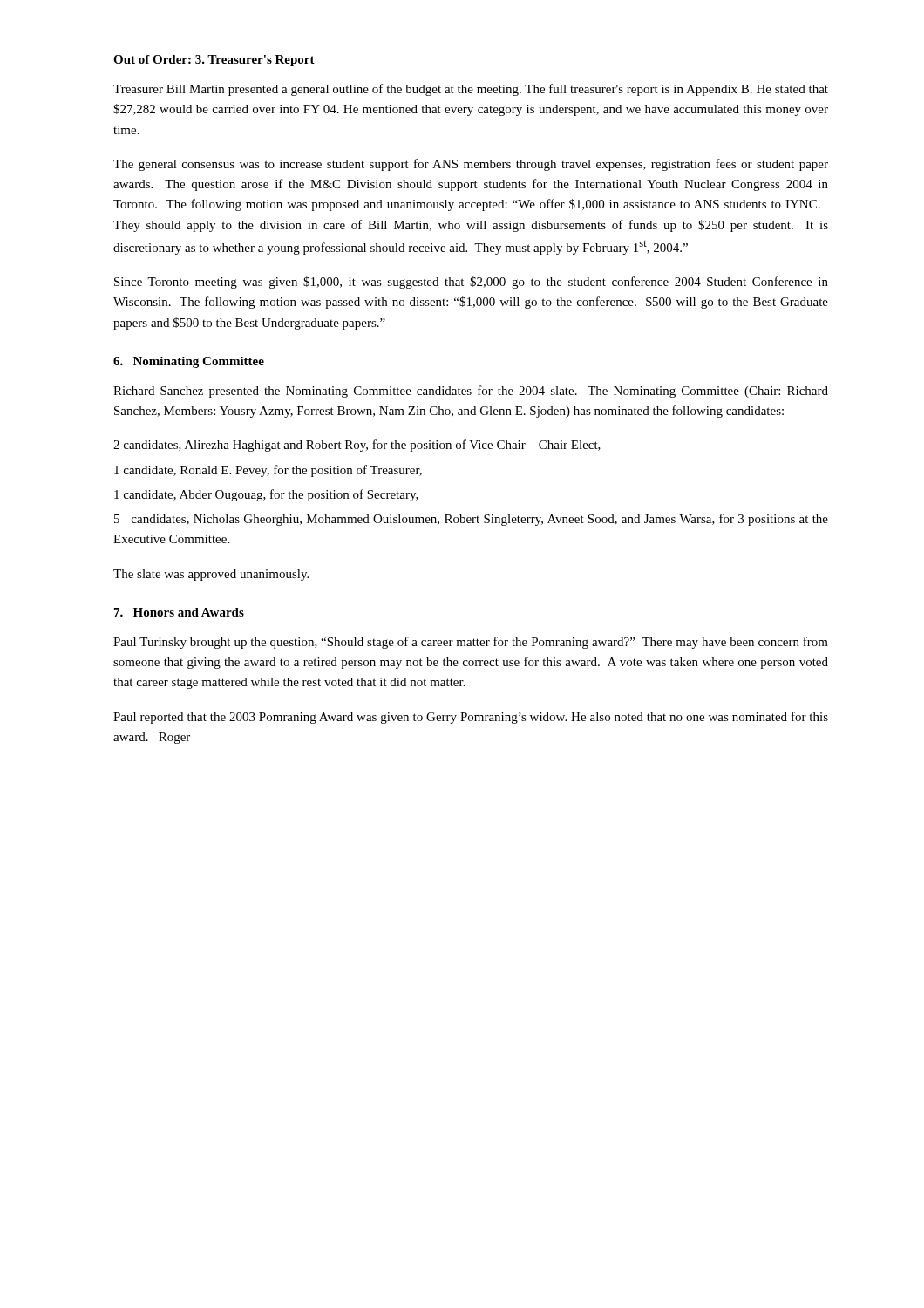924x1308 pixels.
Task: Point to "6. Nominating Committee"
Action: point(189,361)
